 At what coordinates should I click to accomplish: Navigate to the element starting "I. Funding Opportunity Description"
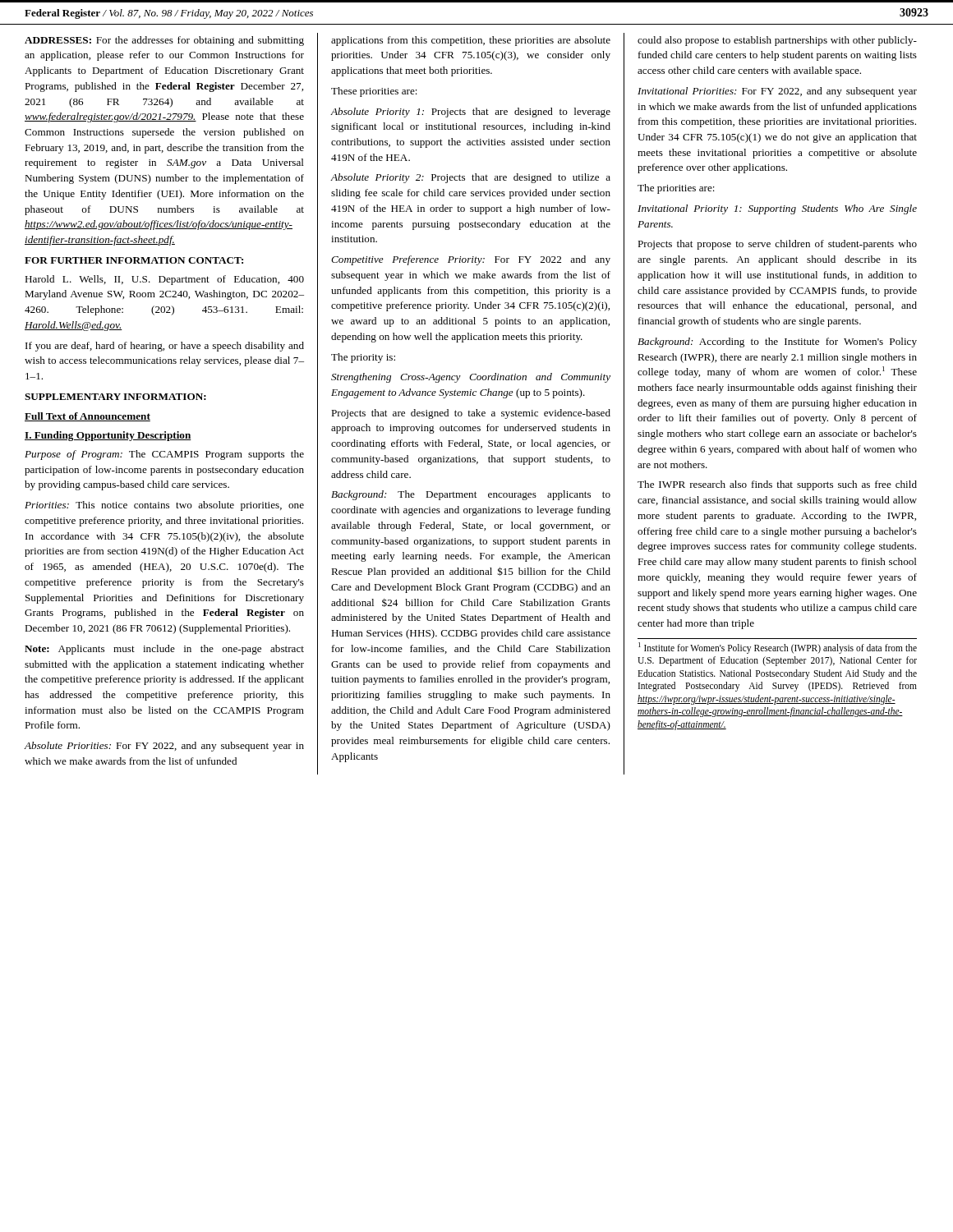tap(164, 436)
